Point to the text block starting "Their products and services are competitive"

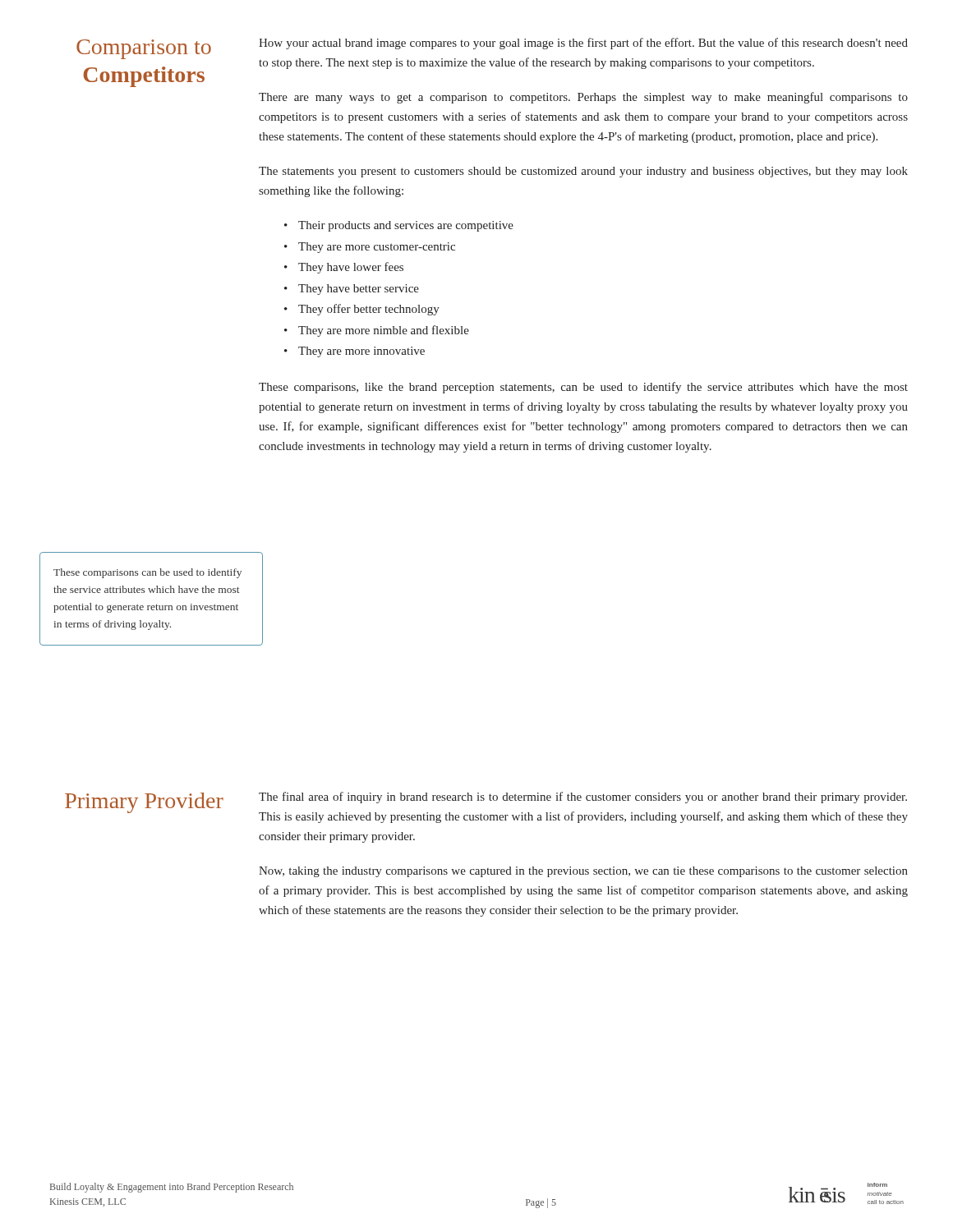click(406, 225)
